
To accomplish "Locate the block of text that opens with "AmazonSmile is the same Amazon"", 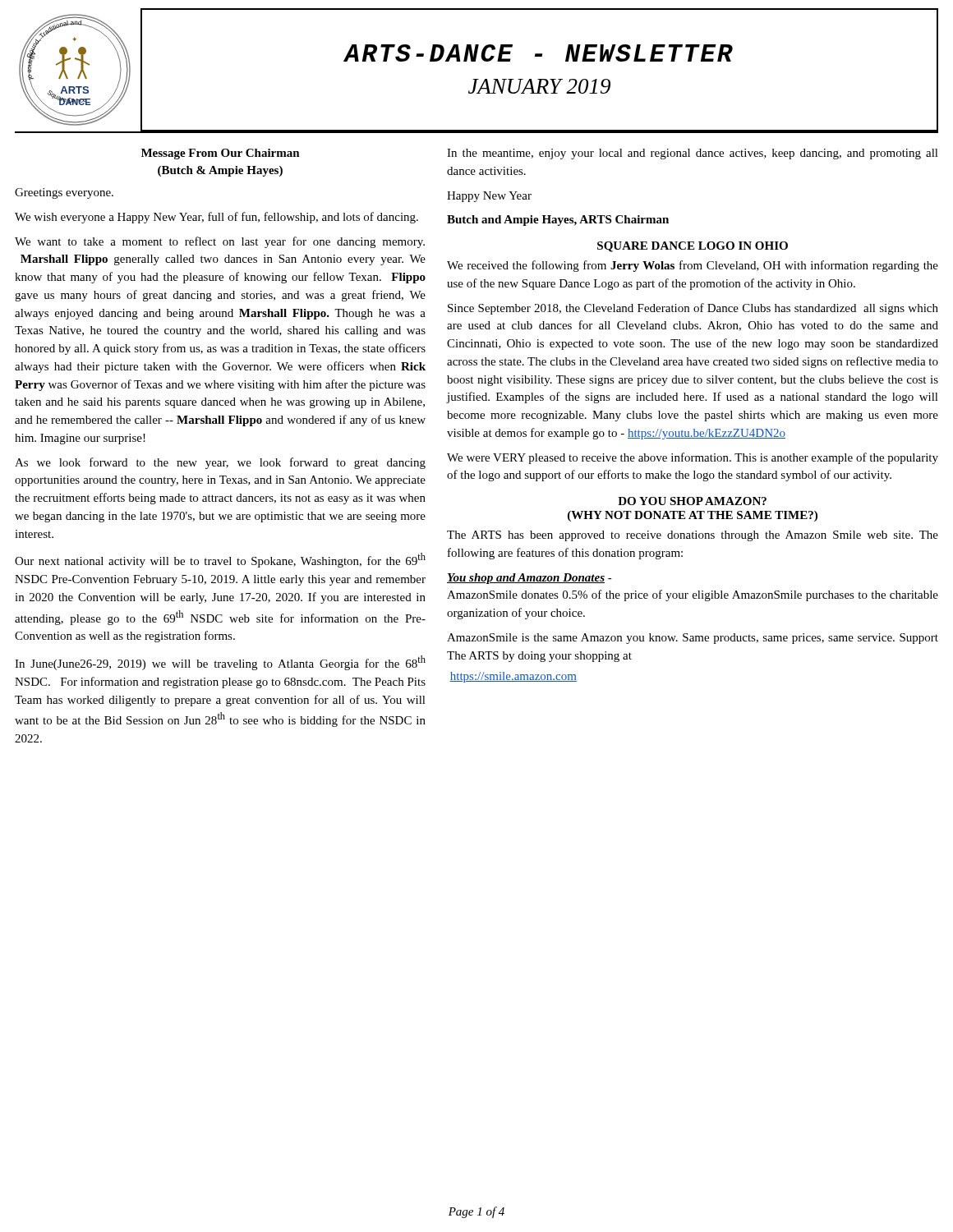I will pyautogui.click(x=693, y=646).
